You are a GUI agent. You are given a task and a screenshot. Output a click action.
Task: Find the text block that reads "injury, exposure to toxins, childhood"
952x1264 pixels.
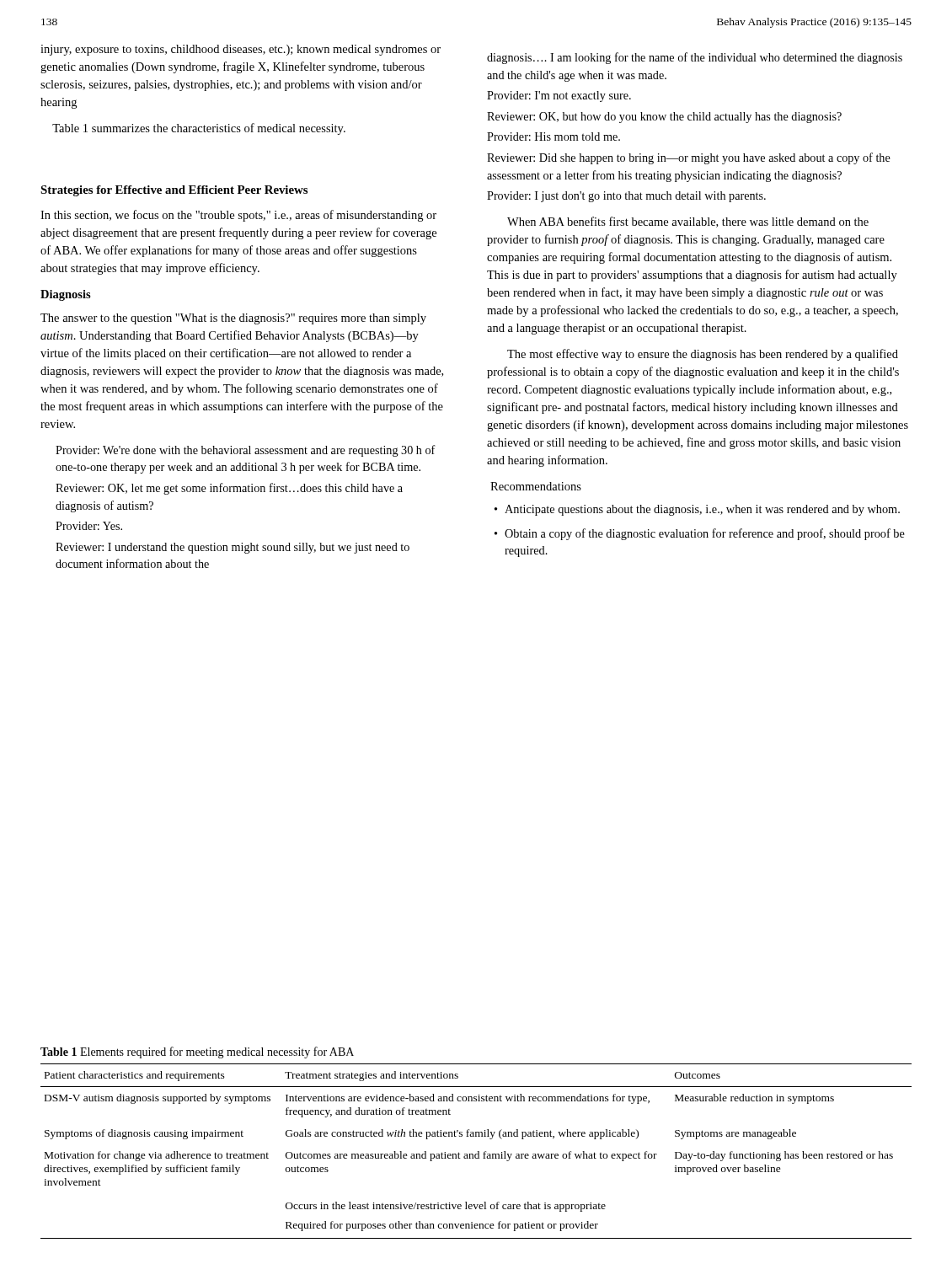pyautogui.click(x=243, y=89)
